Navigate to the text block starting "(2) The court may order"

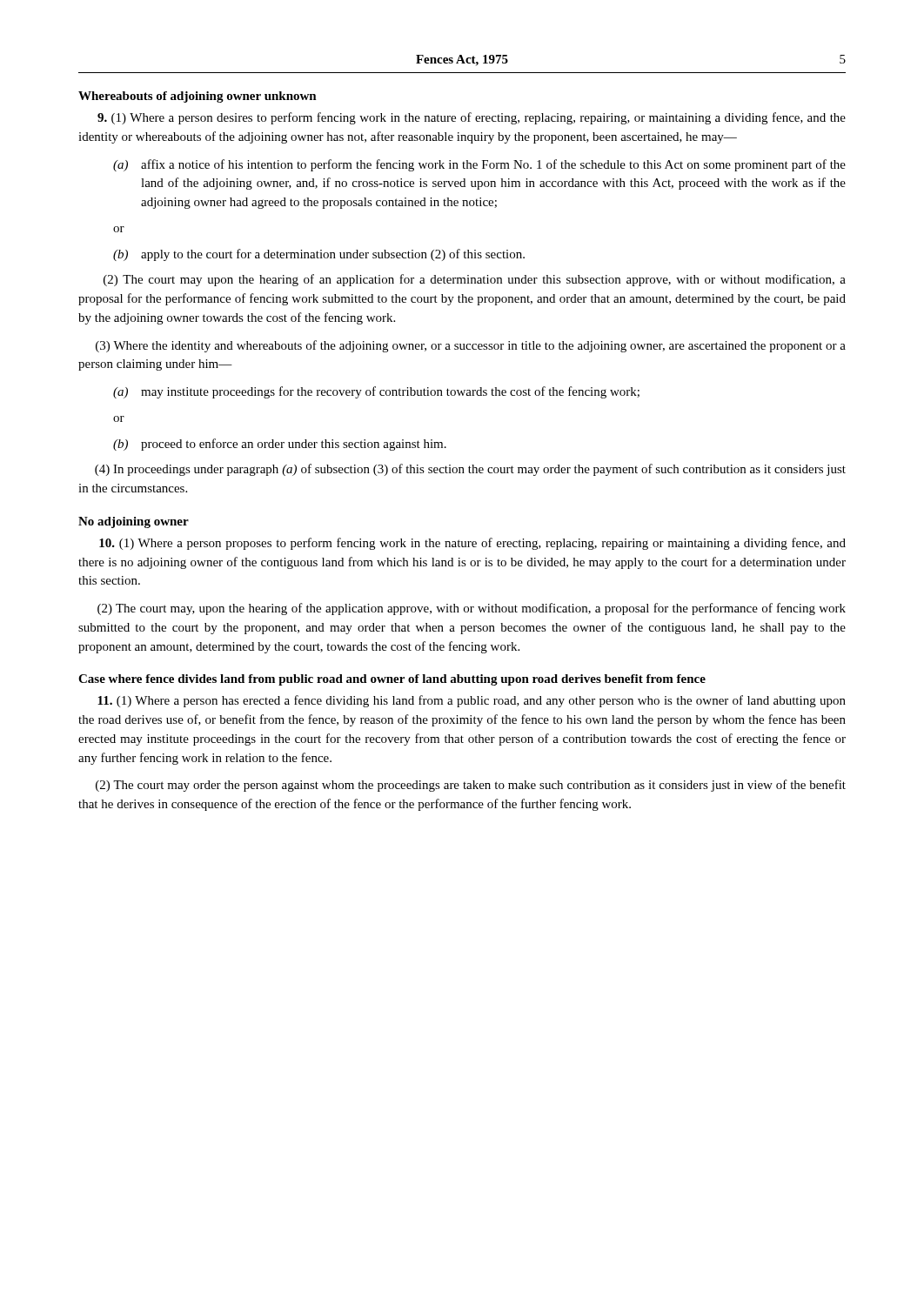tap(462, 794)
